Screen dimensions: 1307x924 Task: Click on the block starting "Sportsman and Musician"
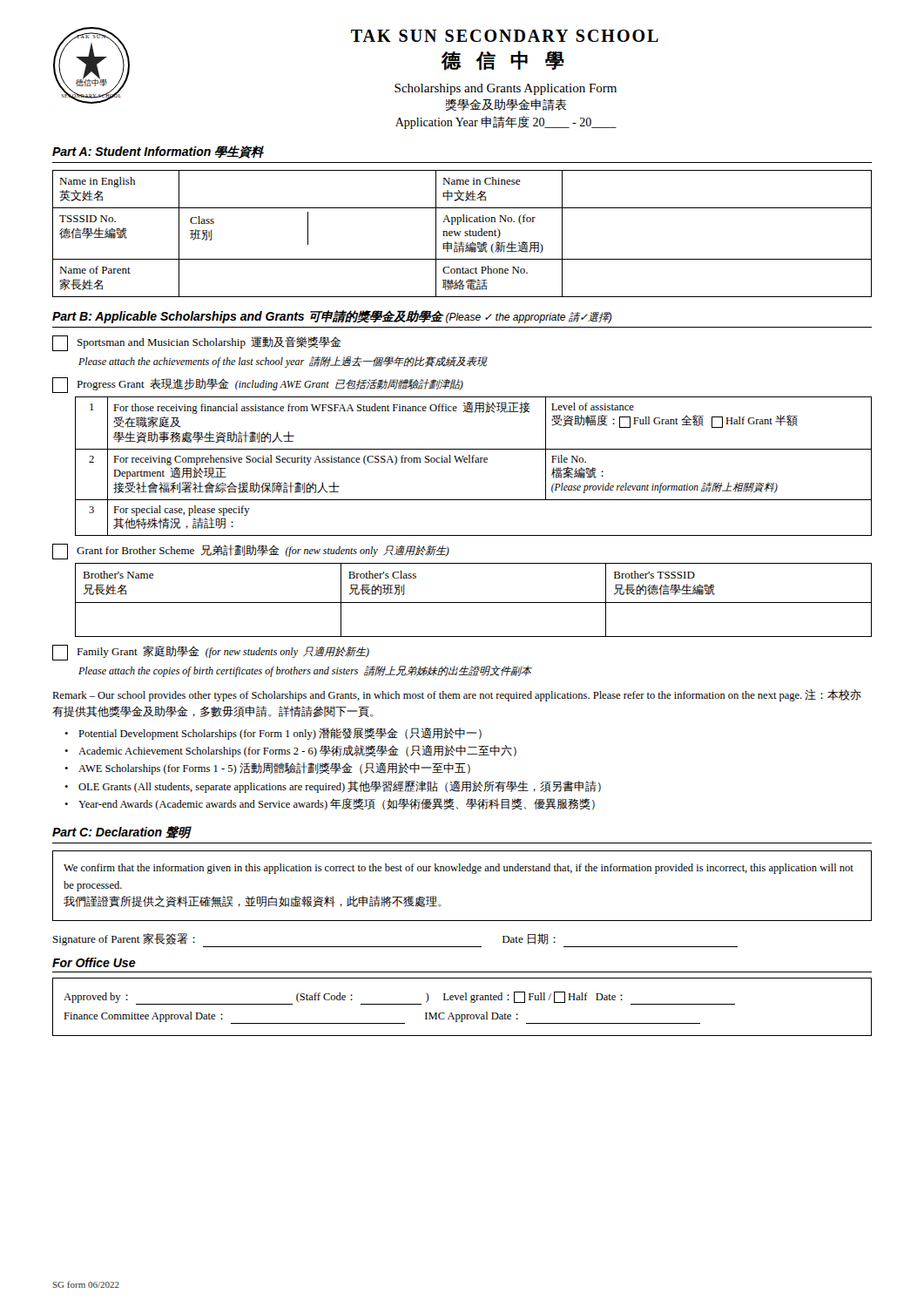(197, 343)
